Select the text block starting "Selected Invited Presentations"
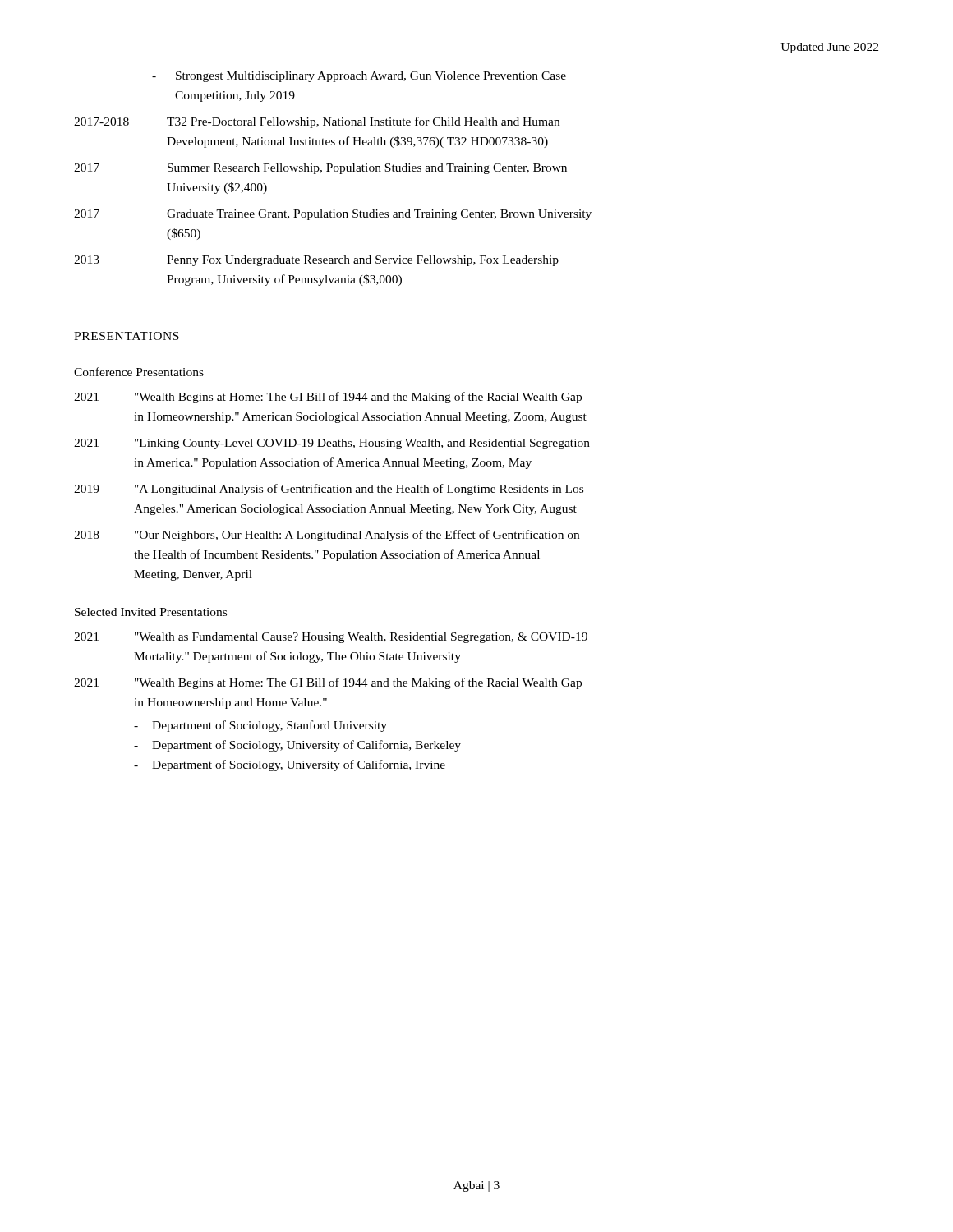This screenshot has height=1232, width=953. pyautogui.click(x=151, y=612)
